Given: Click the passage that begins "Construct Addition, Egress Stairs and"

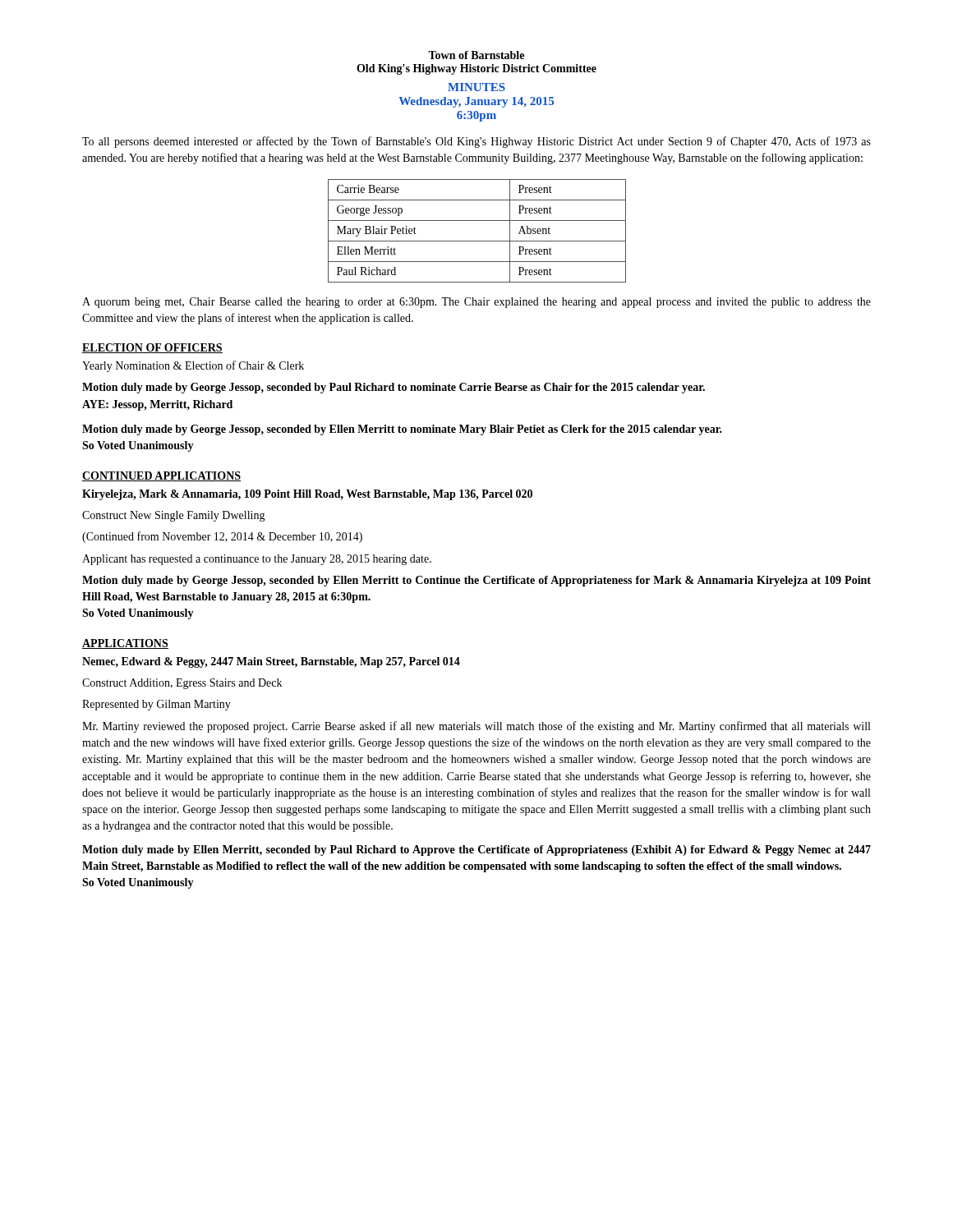Looking at the screenshot, I should pyautogui.click(x=182, y=683).
